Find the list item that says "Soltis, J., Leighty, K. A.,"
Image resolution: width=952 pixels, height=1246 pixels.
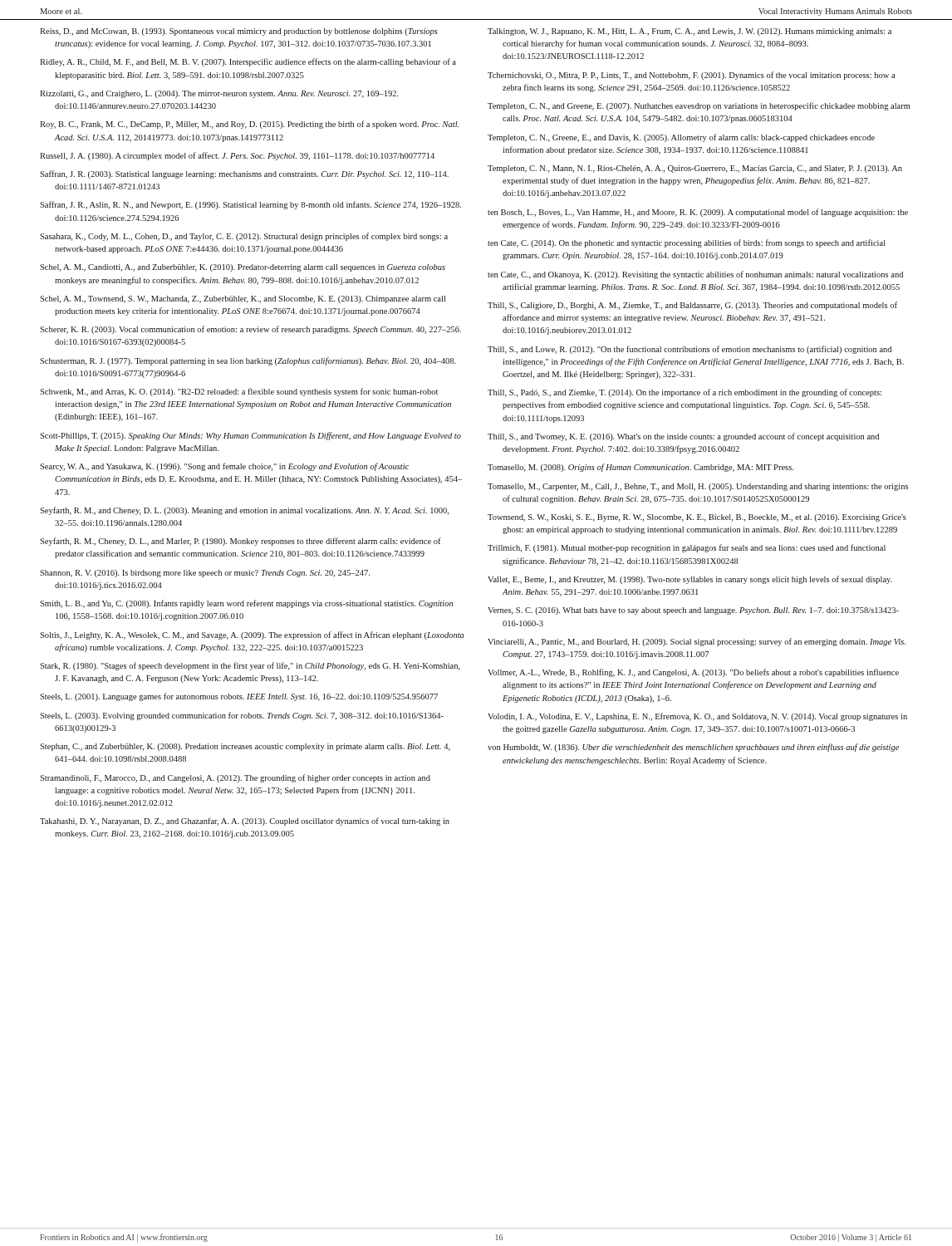[252, 641]
